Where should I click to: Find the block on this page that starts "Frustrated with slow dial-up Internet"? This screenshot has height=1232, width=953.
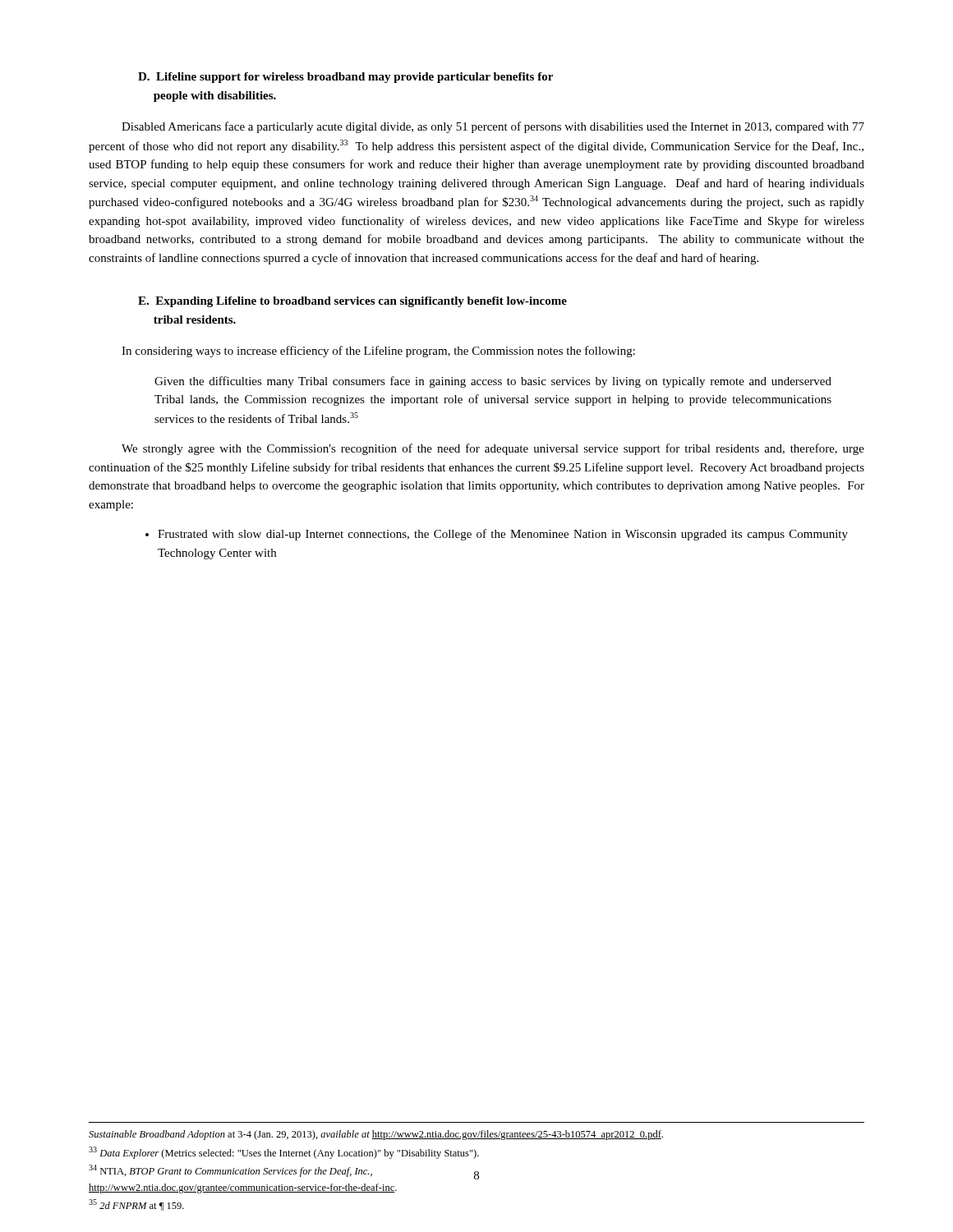(493, 543)
